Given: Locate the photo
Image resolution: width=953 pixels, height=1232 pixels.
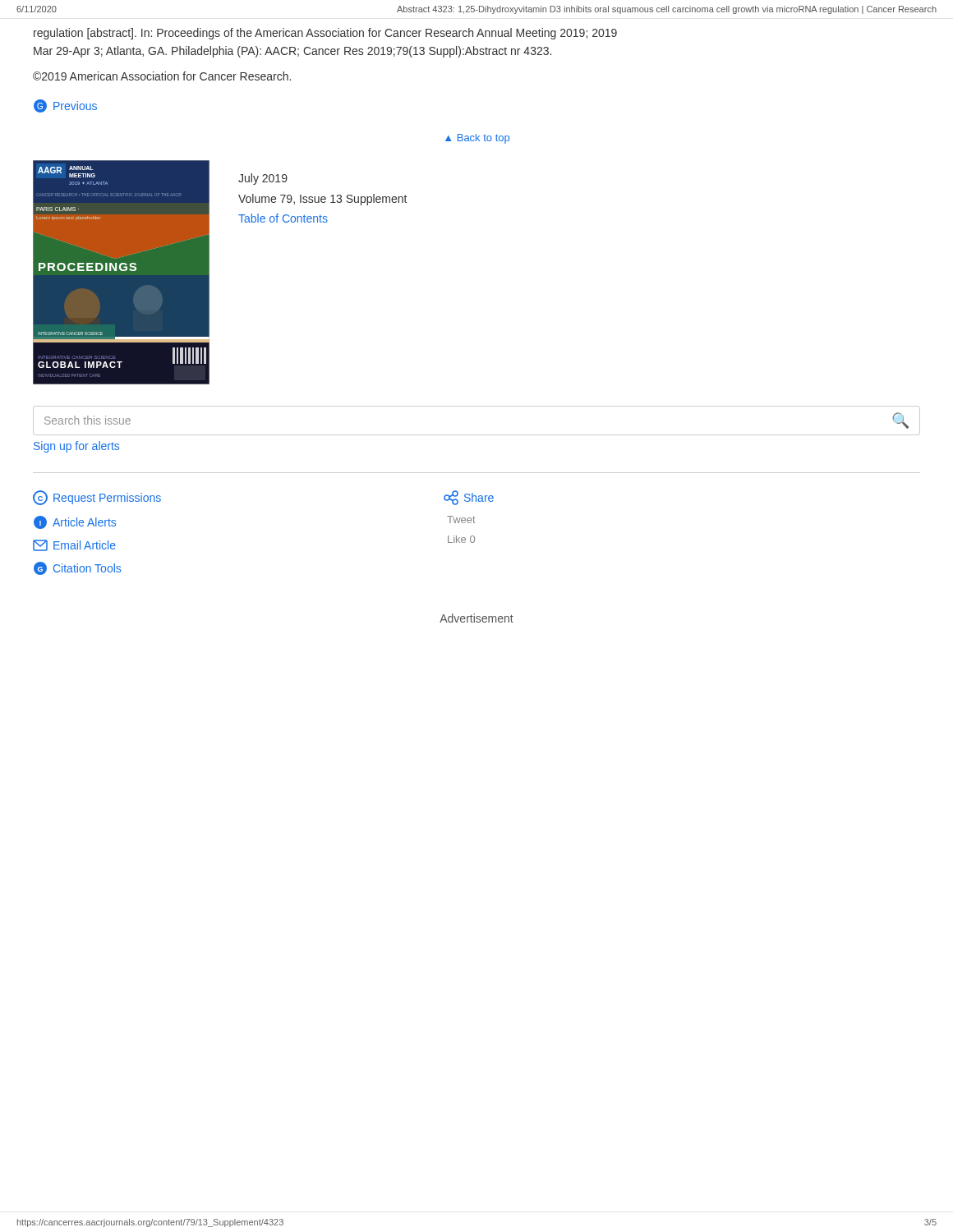Looking at the screenshot, I should [121, 272].
